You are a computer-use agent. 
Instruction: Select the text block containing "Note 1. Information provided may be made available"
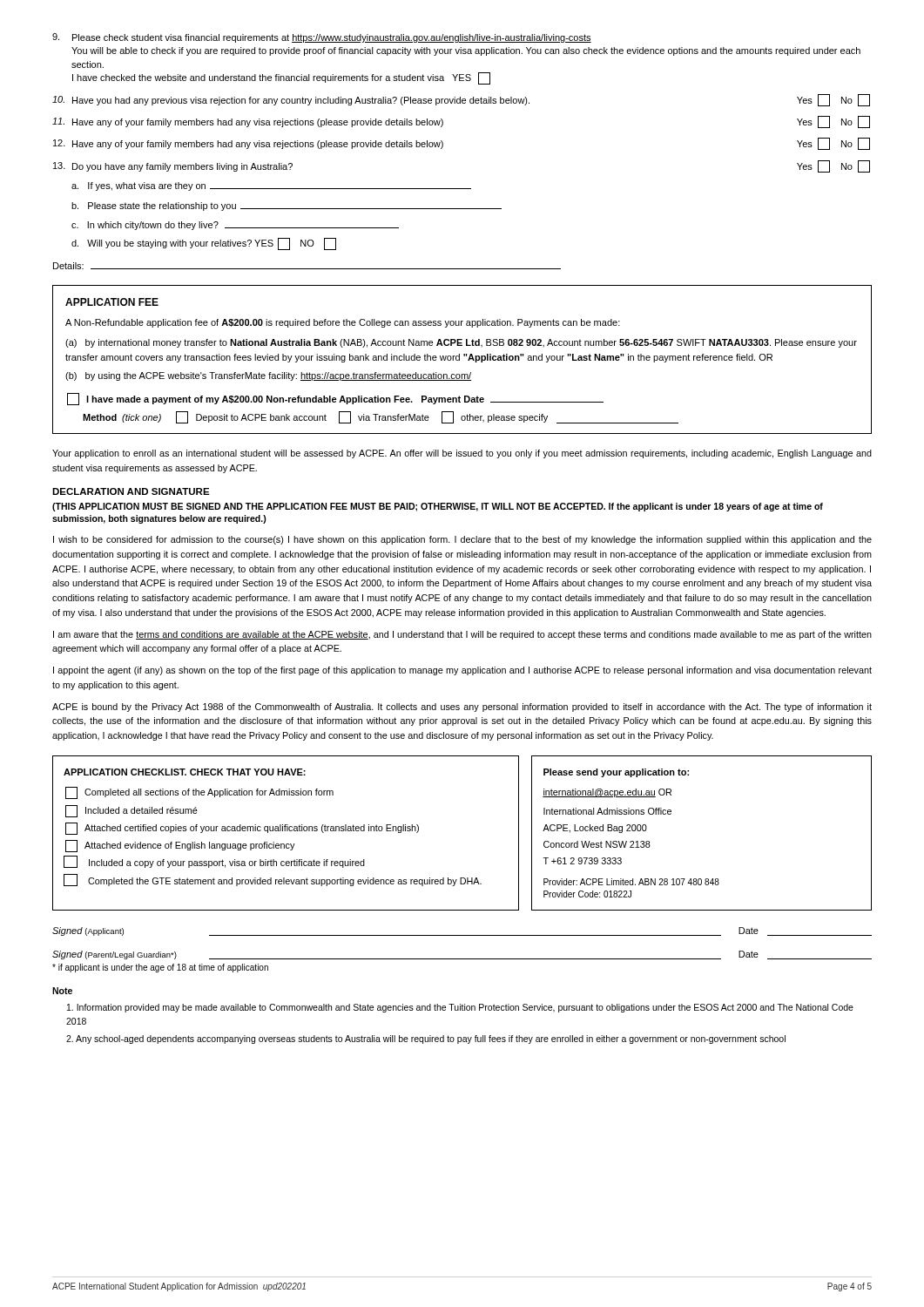pyautogui.click(x=462, y=1015)
